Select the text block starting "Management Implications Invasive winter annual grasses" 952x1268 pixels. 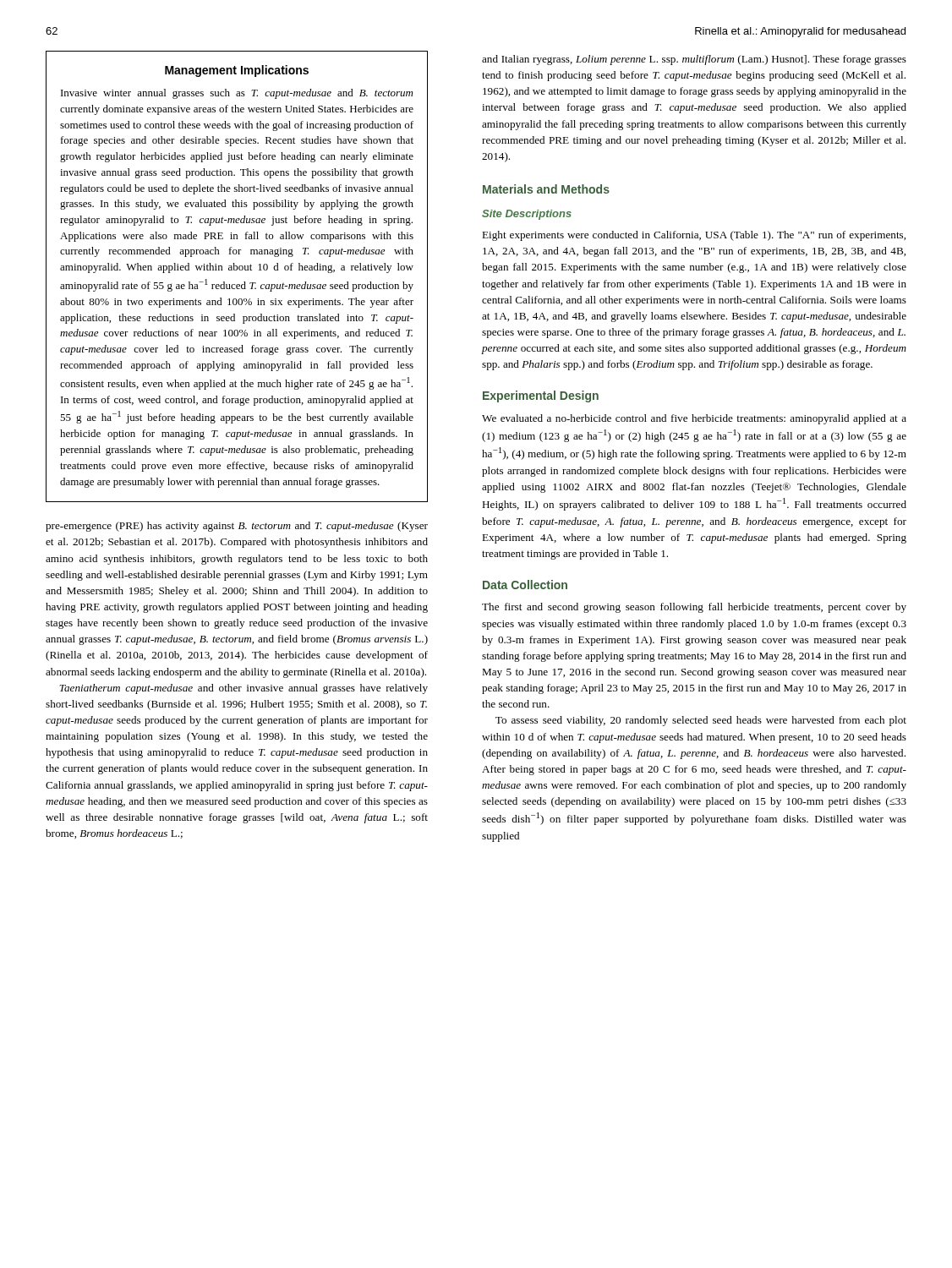(x=237, y=276)
